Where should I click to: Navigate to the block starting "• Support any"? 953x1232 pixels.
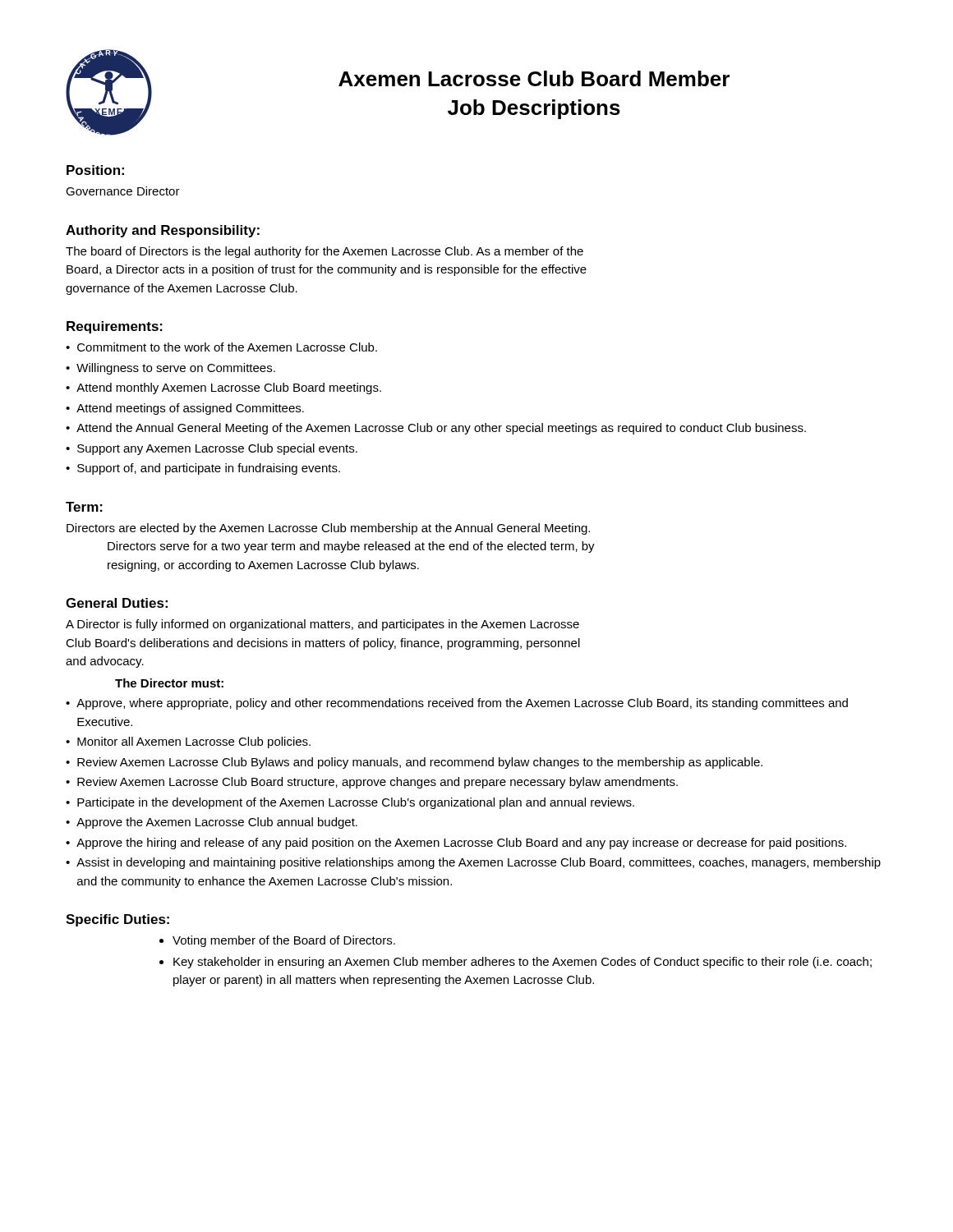[x=212, y=449]
